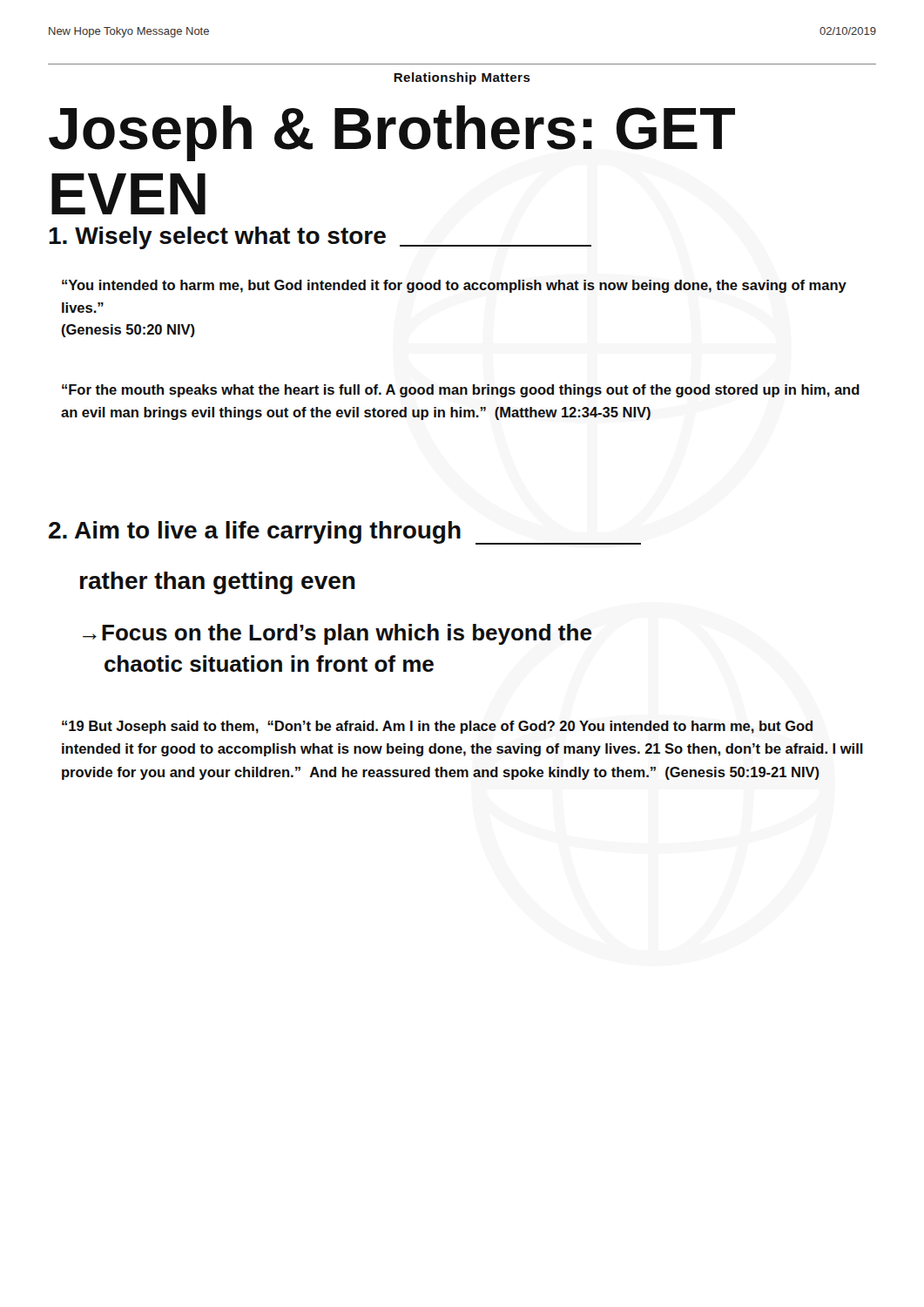Locate the block of text that opens with "“19 But Joseph said to them, “Don’t"
Screen dimensions: 1307x924
point(462,749)
